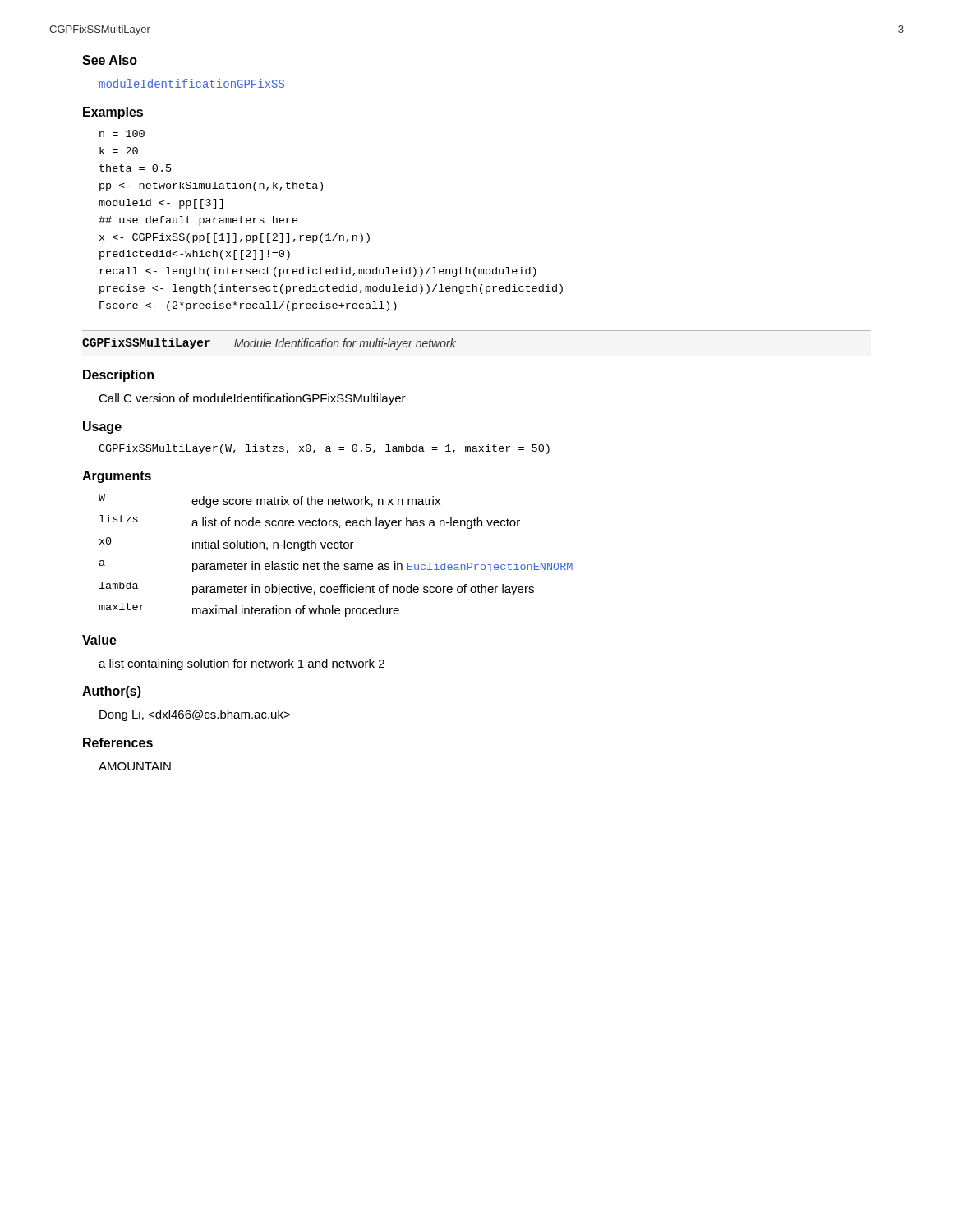Click the table
Screen dimensions: 1232x953
pyautogui.click(x=476, y=556)
